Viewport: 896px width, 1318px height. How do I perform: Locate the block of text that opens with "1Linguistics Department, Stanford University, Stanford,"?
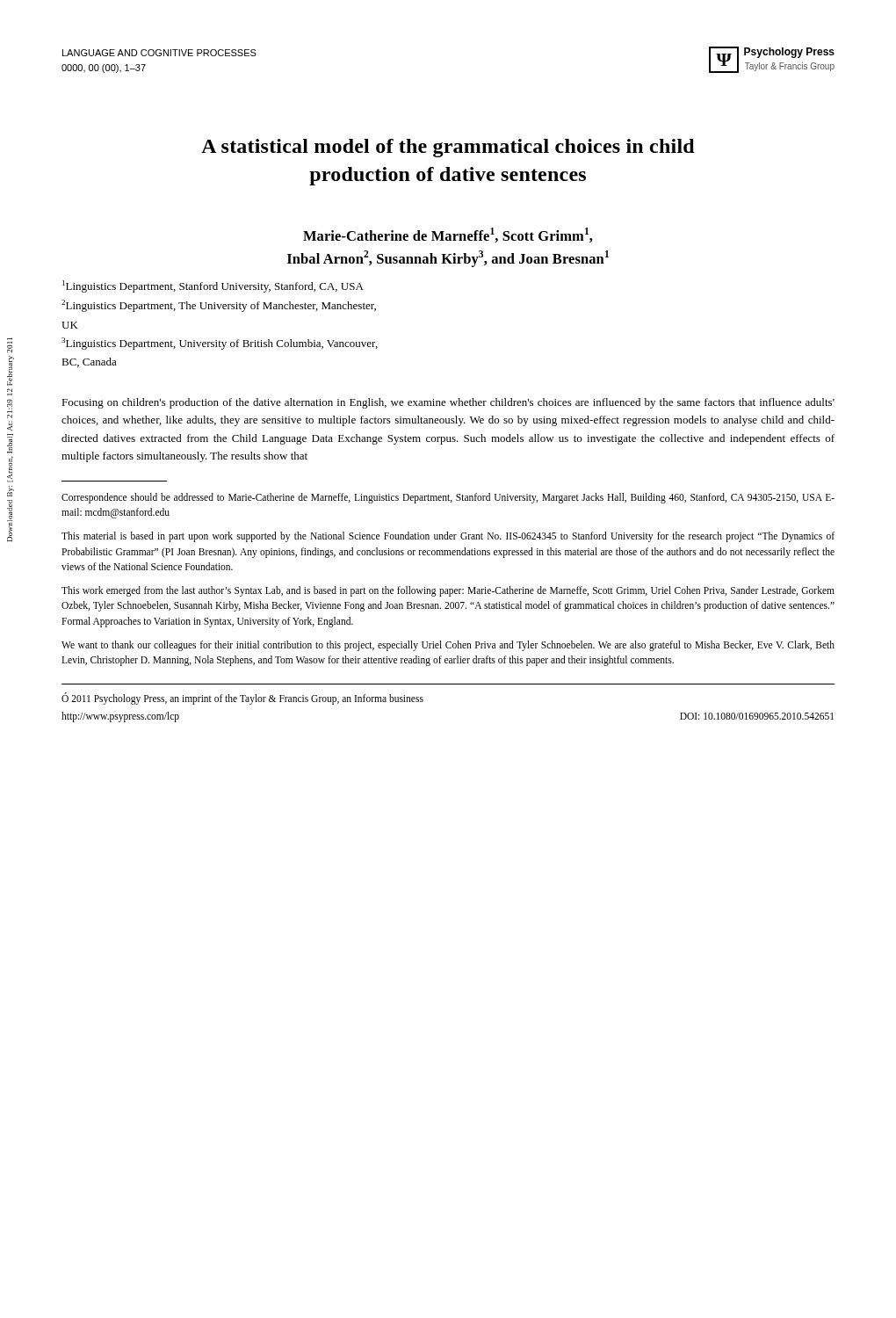213,286
